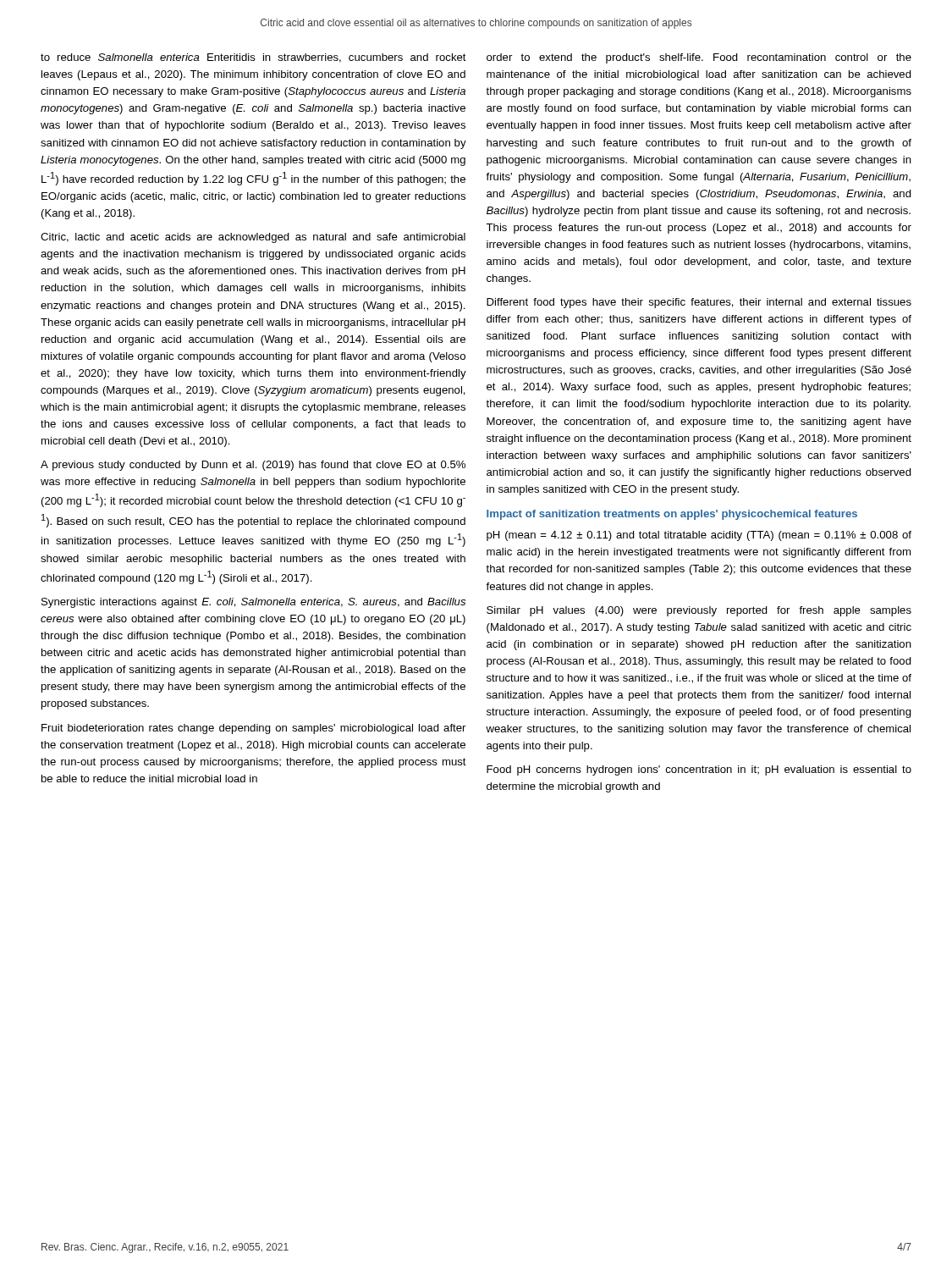Locate the block of text that opens with "Citric, lactic and acetic acids are acknowledged"
Image resolution: width=952 pixels, height=1270 pixels.
point(253,339)
